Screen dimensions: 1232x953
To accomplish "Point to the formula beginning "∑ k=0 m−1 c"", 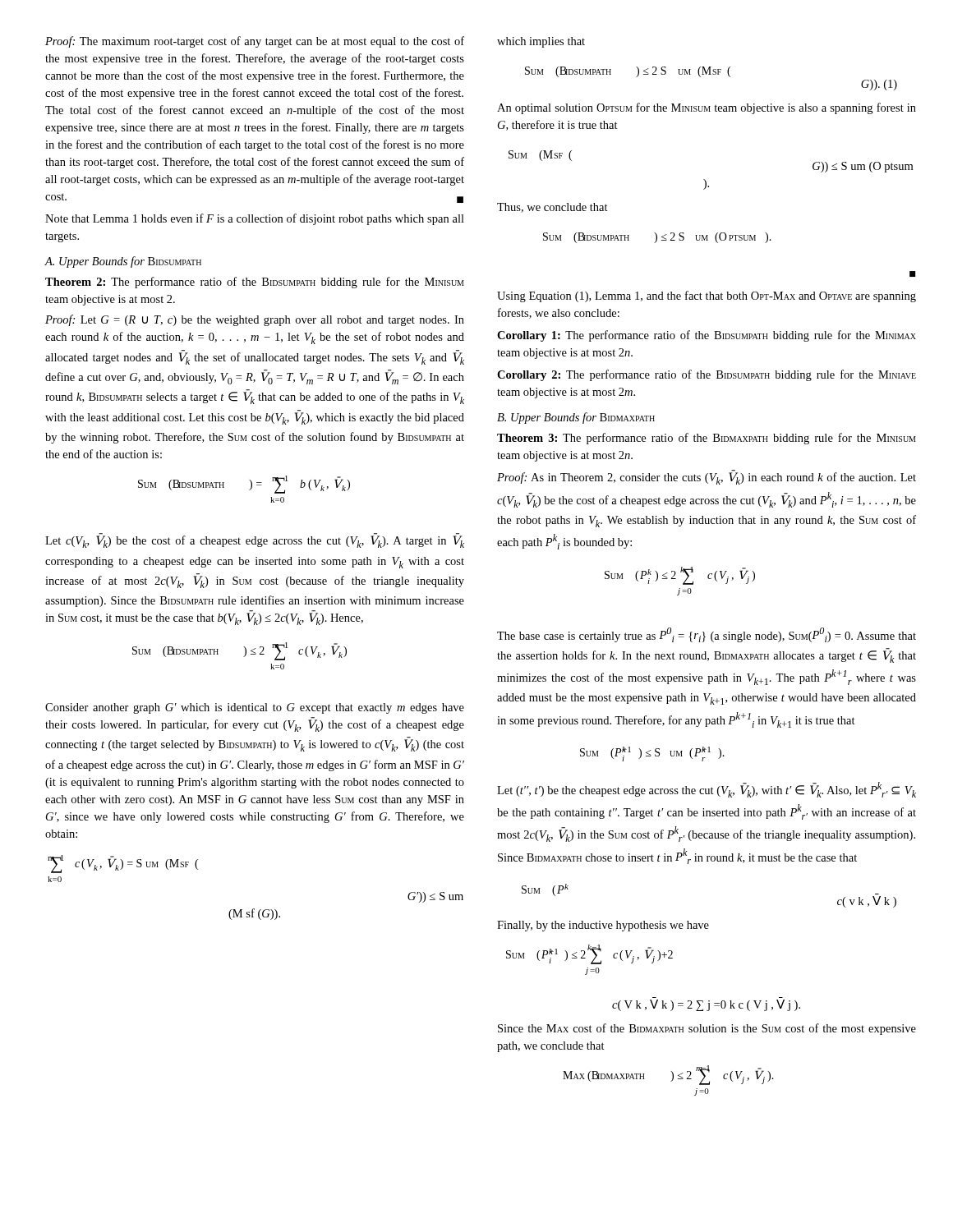I will pyautogui.click(x=123, y=864).
